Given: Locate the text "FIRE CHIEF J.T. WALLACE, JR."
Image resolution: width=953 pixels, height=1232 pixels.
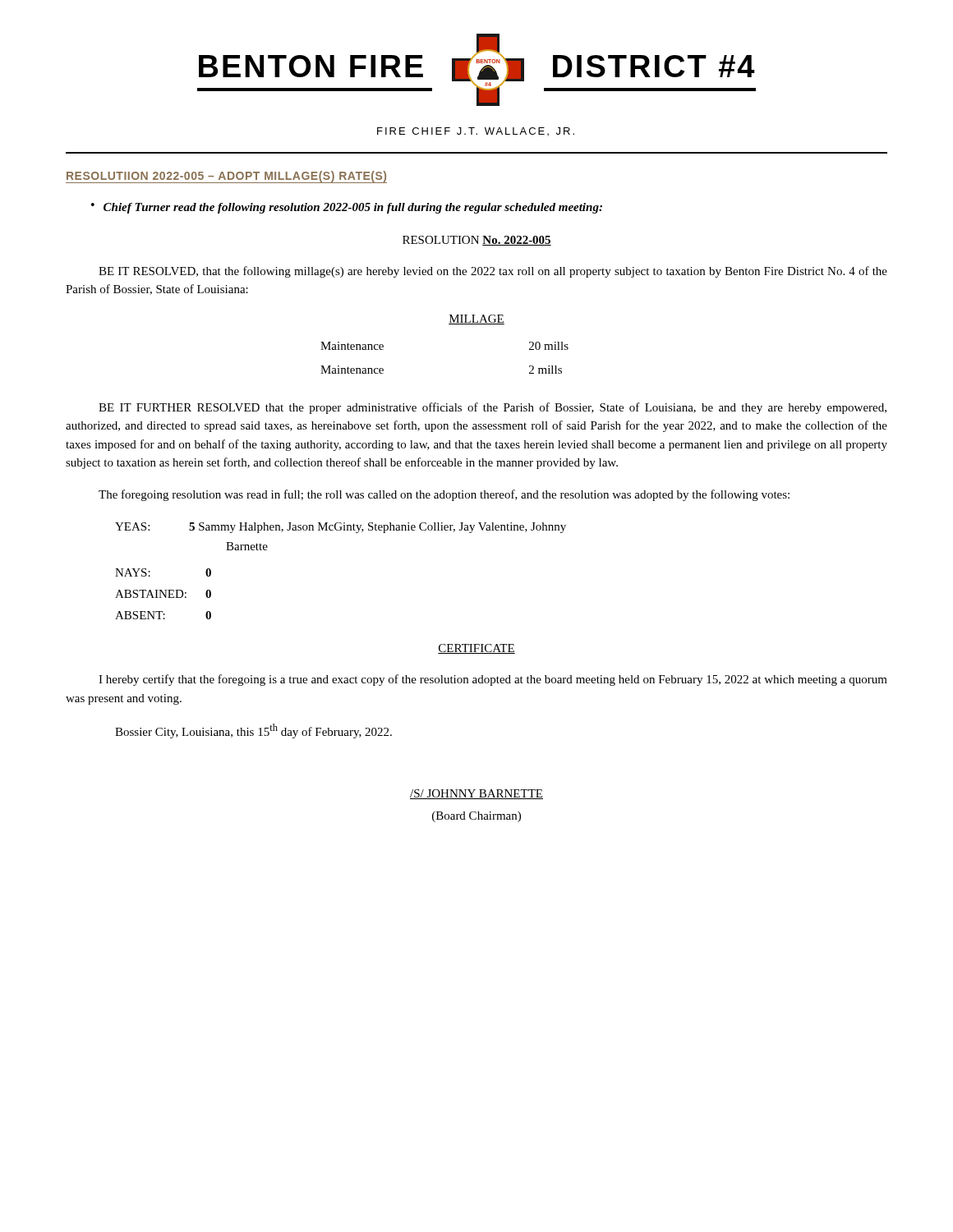Looking at the screenshot, I should click(x=476, y=131).
